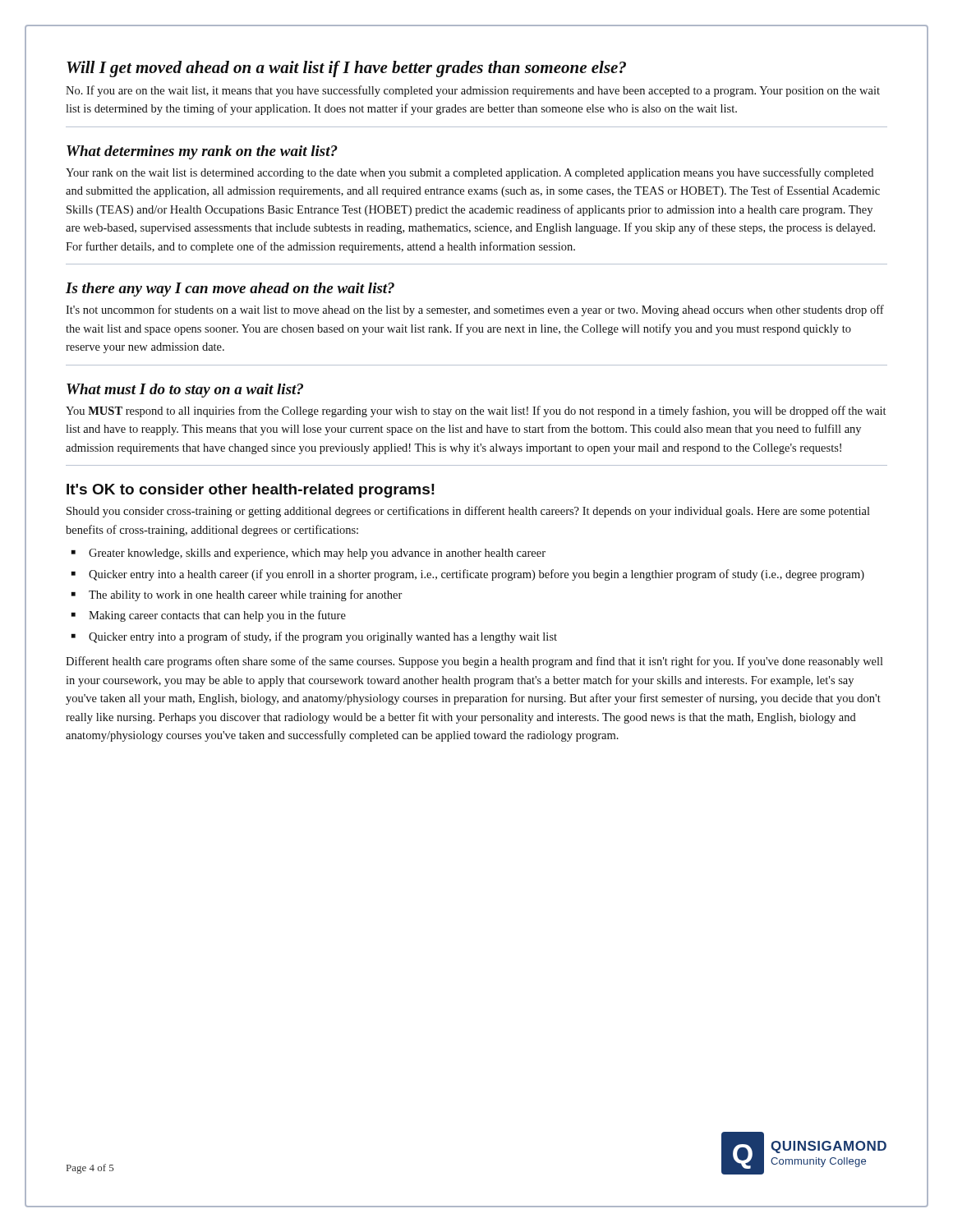Locate the block of text that opens with "You MUST respond to all"

(476, 429)
